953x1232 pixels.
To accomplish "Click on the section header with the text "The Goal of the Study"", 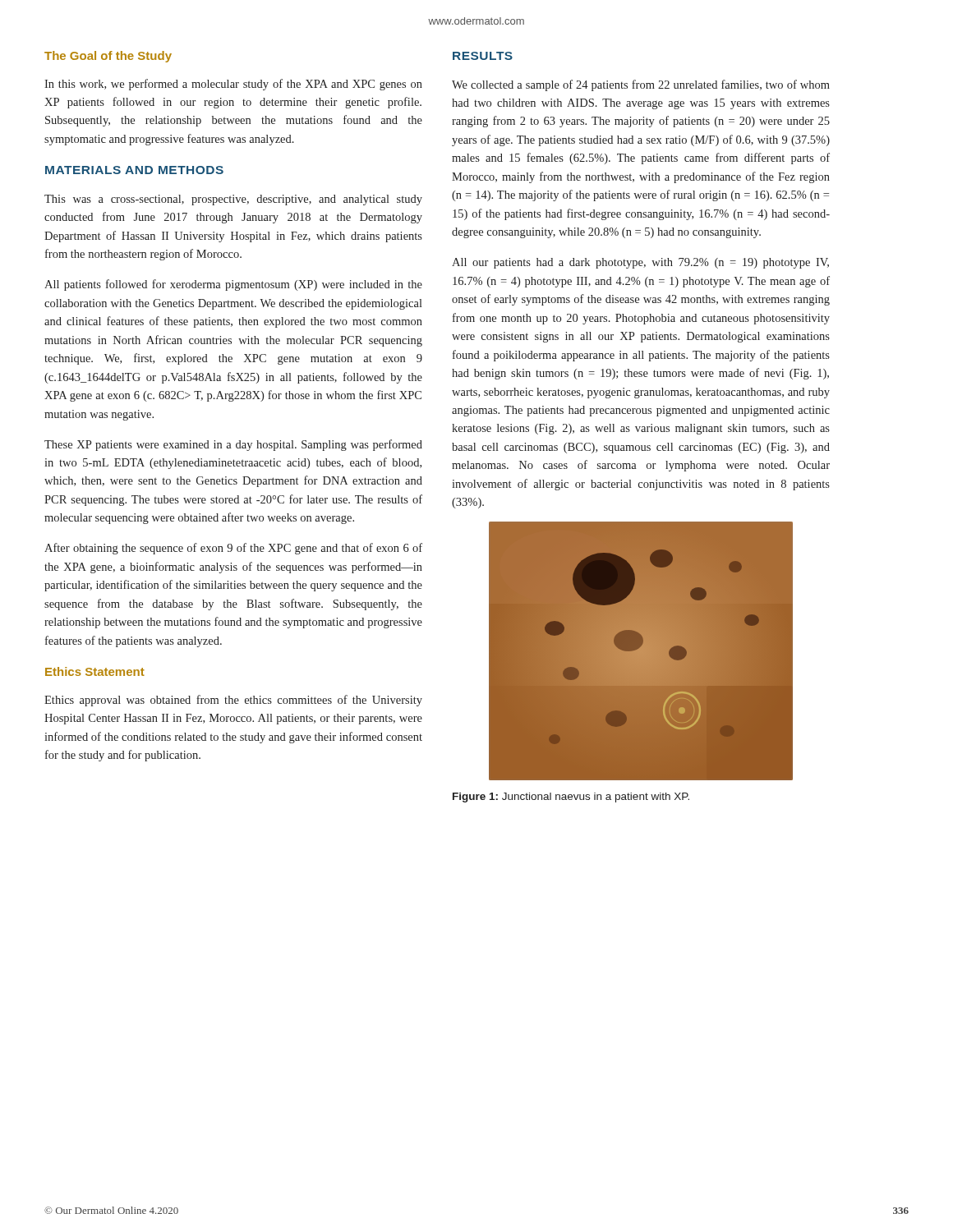I will (x=108, y=57).
